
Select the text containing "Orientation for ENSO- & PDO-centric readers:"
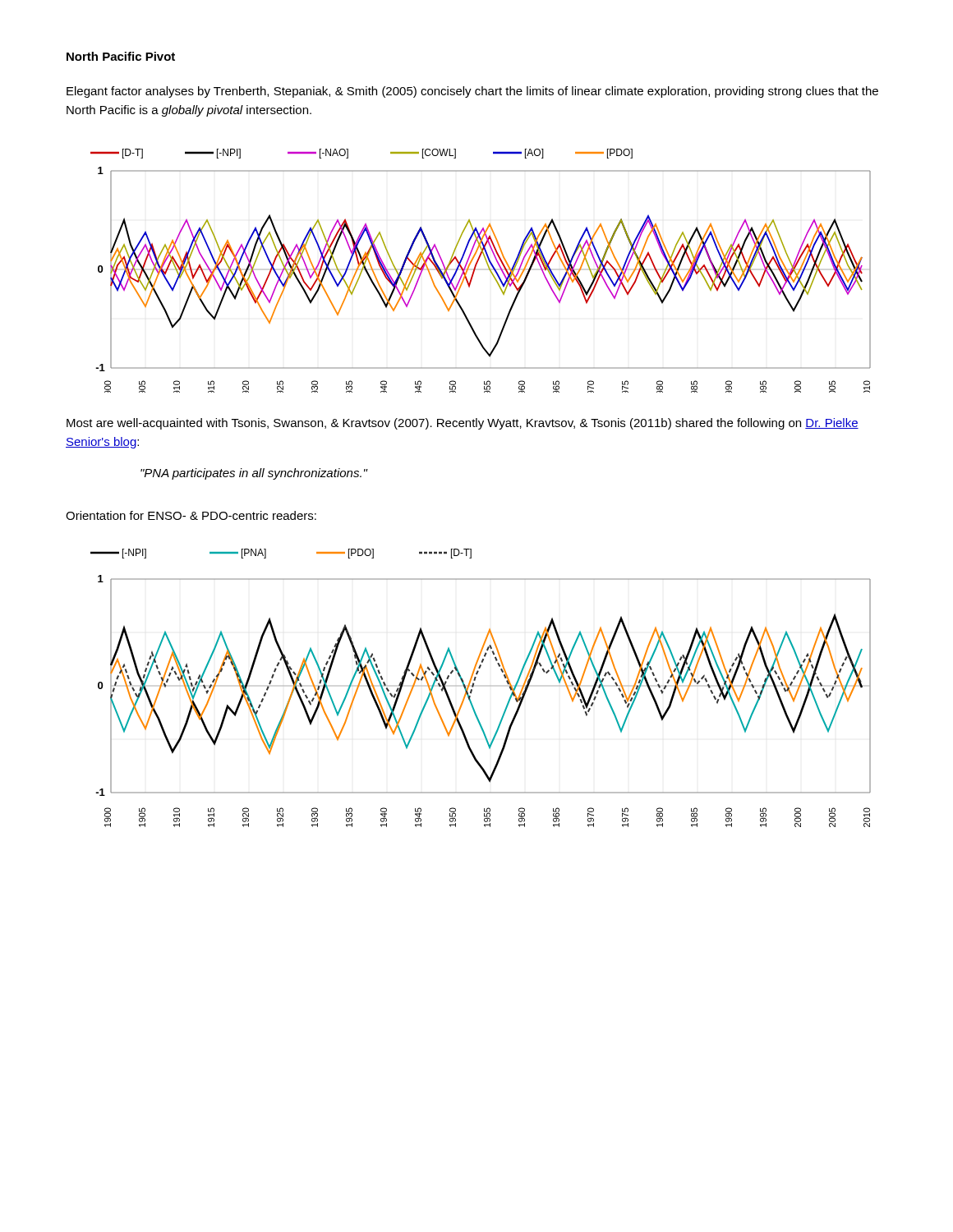click(x=191, y=515)
